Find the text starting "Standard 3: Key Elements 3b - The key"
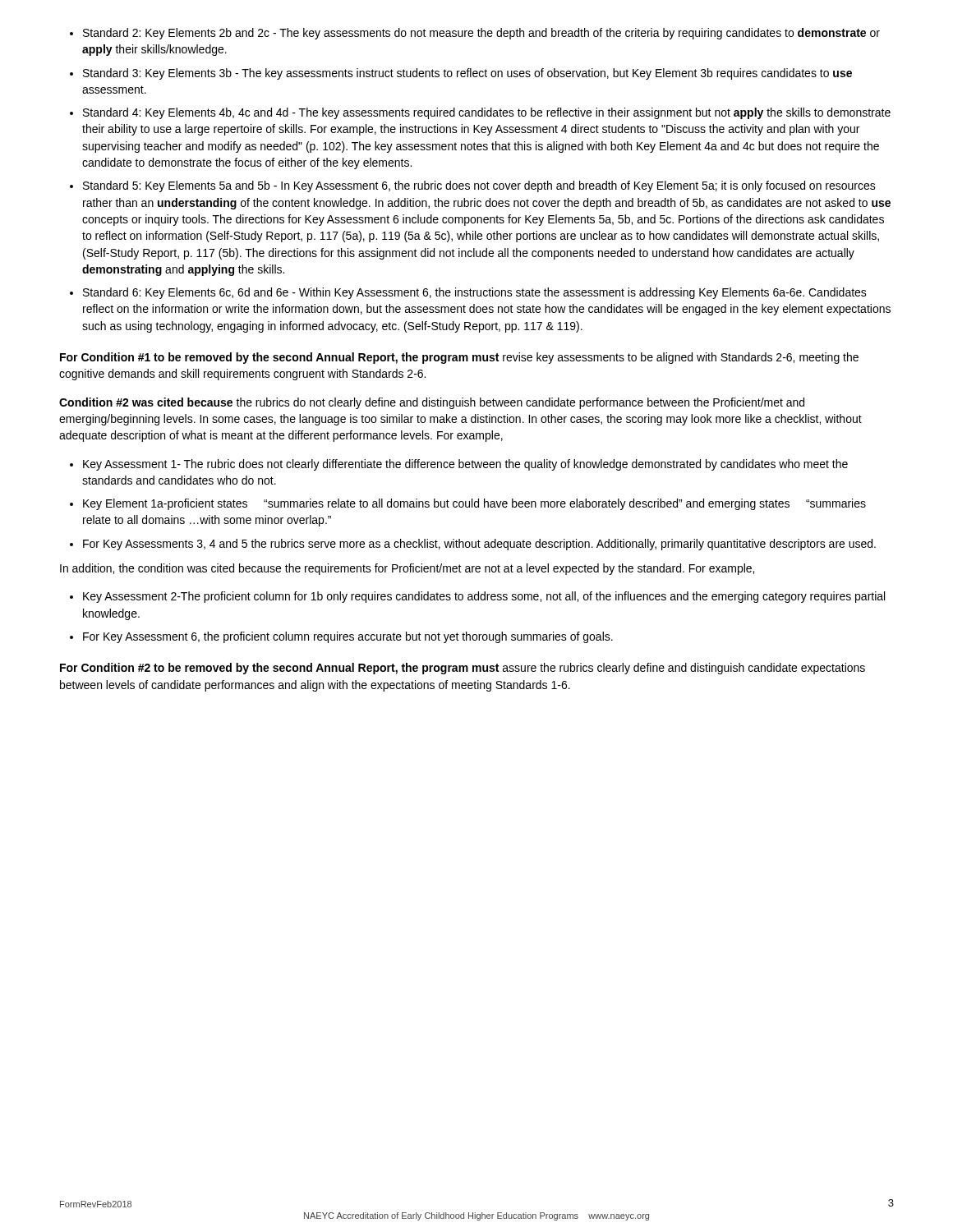 pos(488,81)
